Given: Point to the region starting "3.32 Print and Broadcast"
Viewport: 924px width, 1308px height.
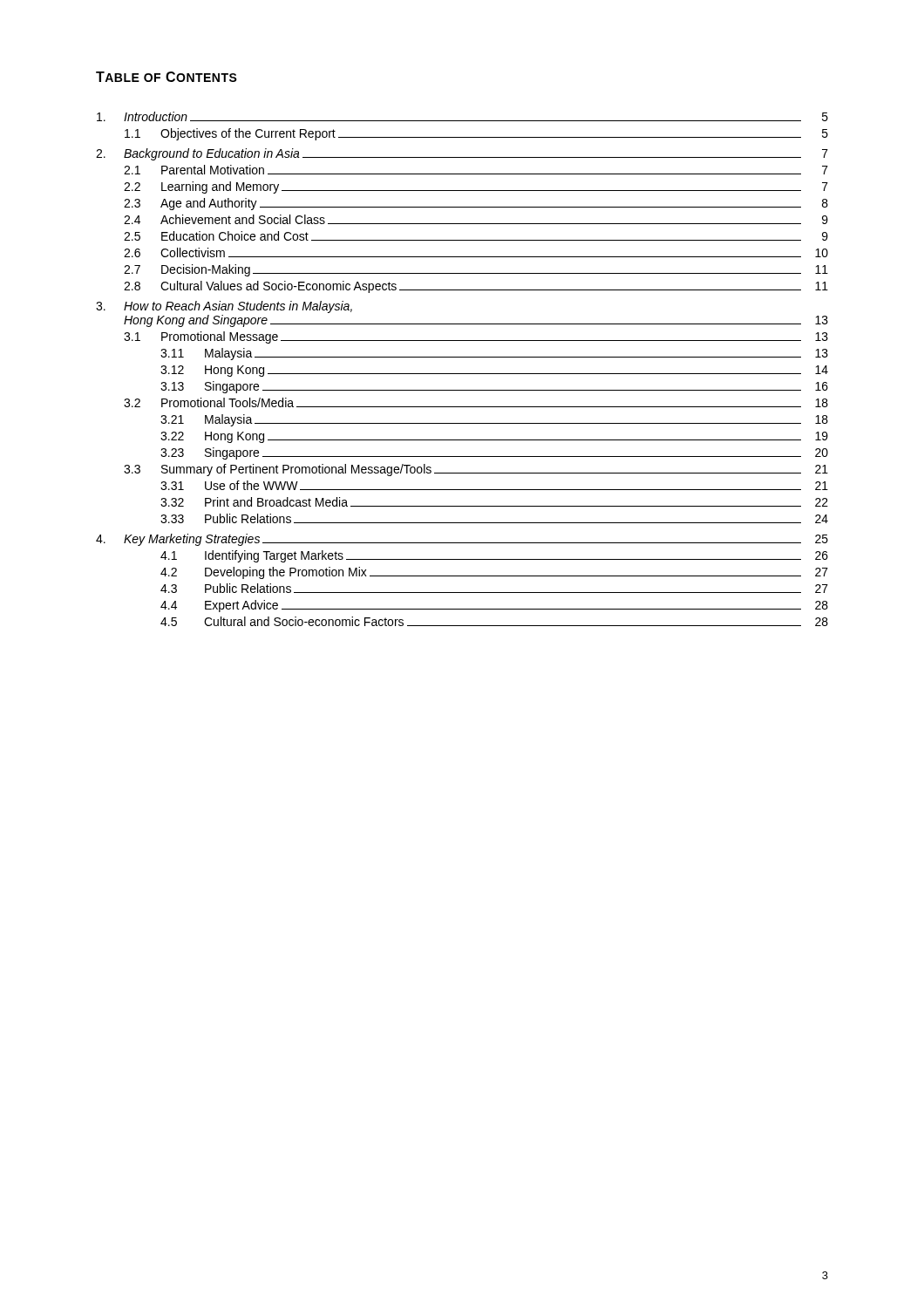Looking at the screenshot, I should pyautogui.click(x=494, y=502).
